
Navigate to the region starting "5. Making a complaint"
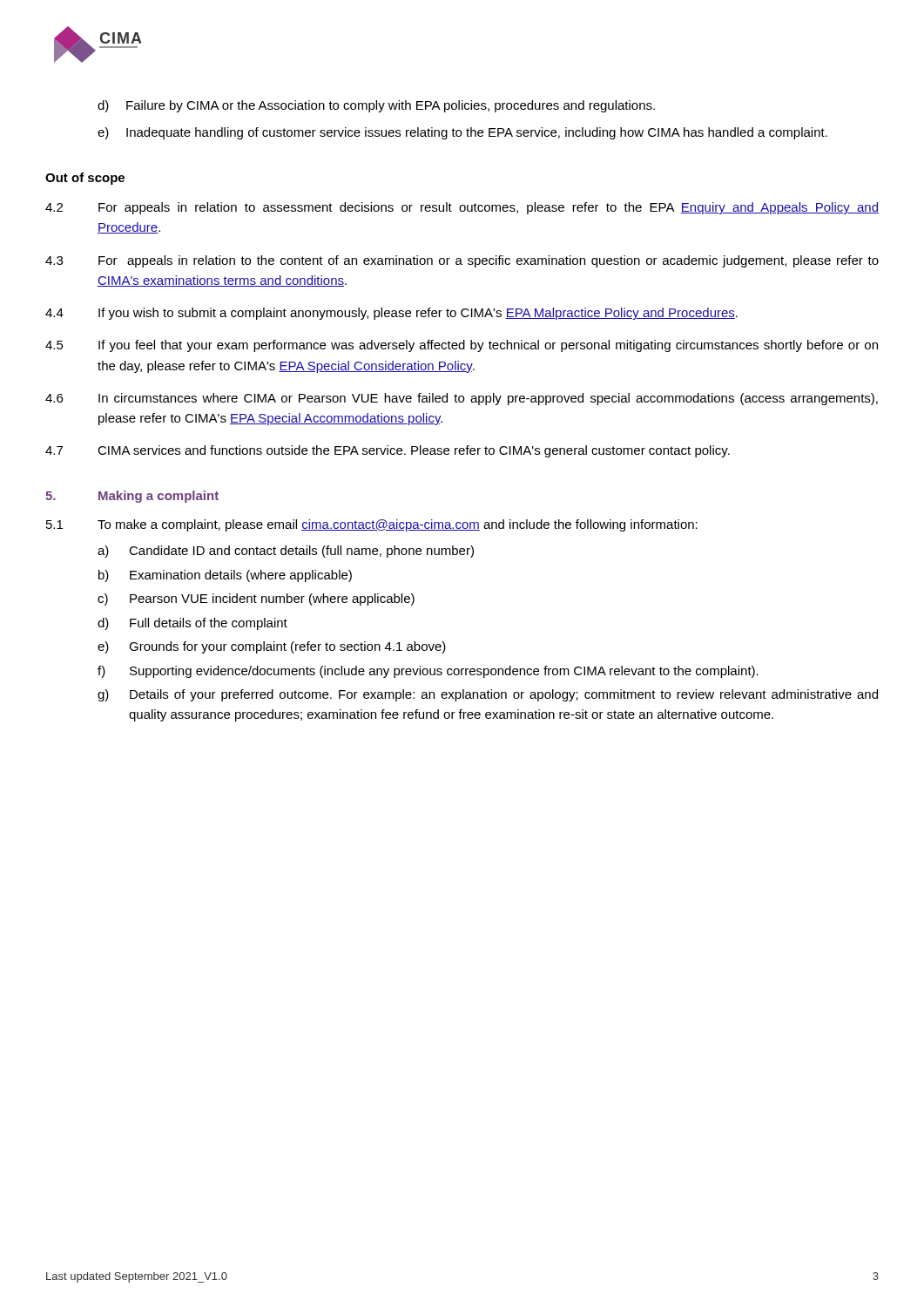click(132, 497)
